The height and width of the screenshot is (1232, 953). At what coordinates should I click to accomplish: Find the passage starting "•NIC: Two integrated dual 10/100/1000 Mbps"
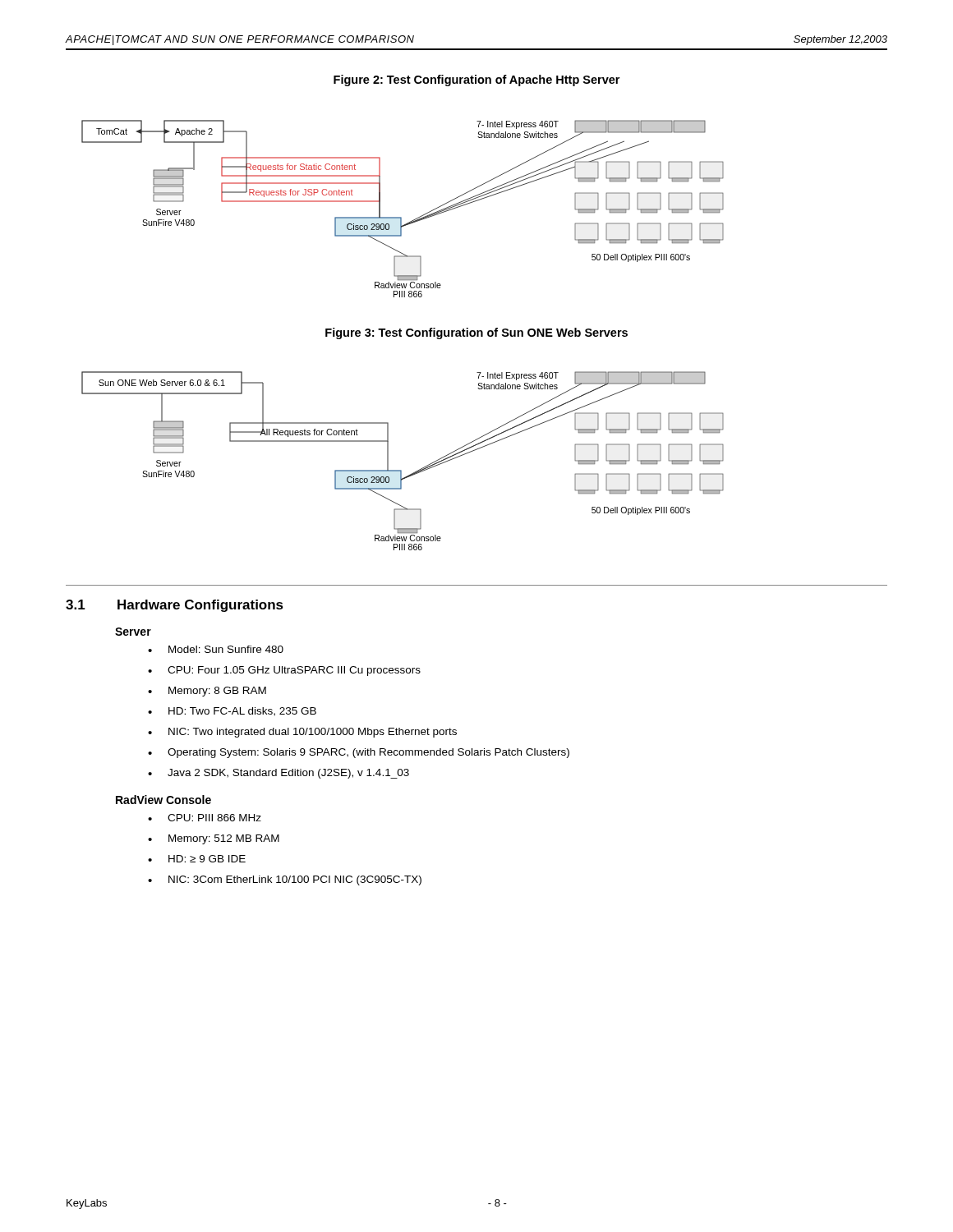tap(302, 733)
